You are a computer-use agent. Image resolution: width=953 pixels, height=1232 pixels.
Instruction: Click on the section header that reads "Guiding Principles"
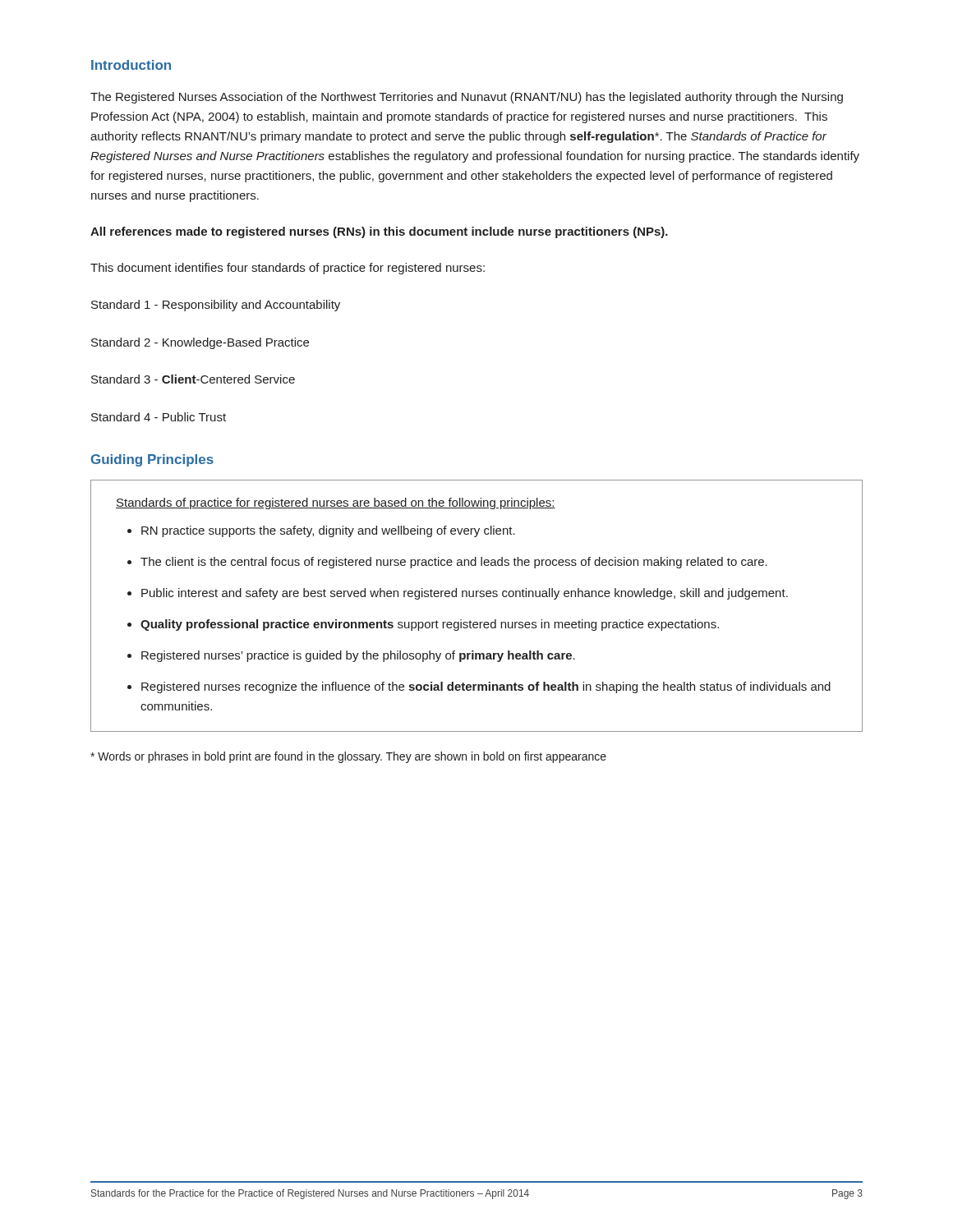[x=152, y=460]
